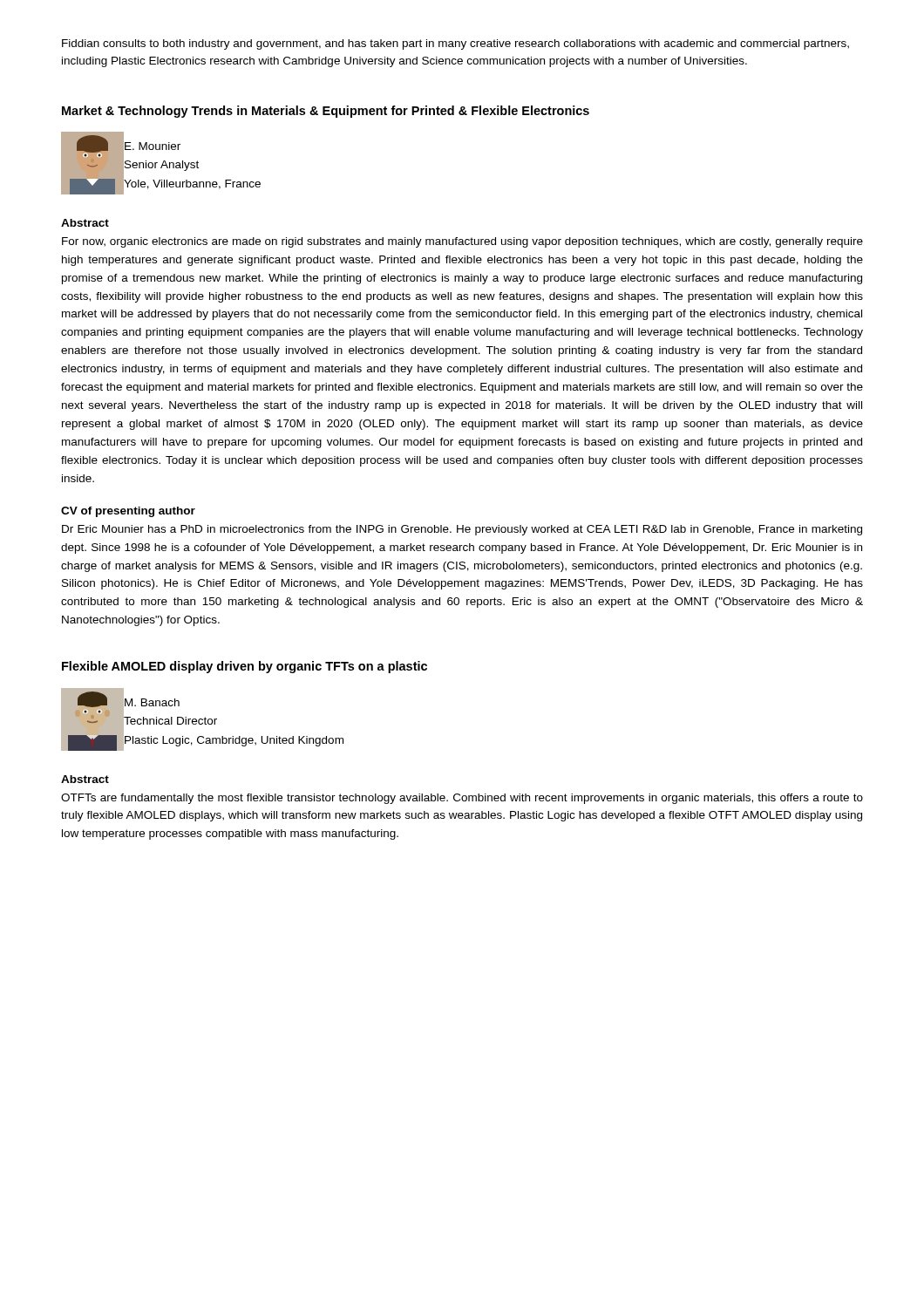This screenshot has height=1308, width=924.
Task: Locate the section header that opens with "Market & Technology Trends in Materials & Equipment"
Action: [x=325, y=110]
